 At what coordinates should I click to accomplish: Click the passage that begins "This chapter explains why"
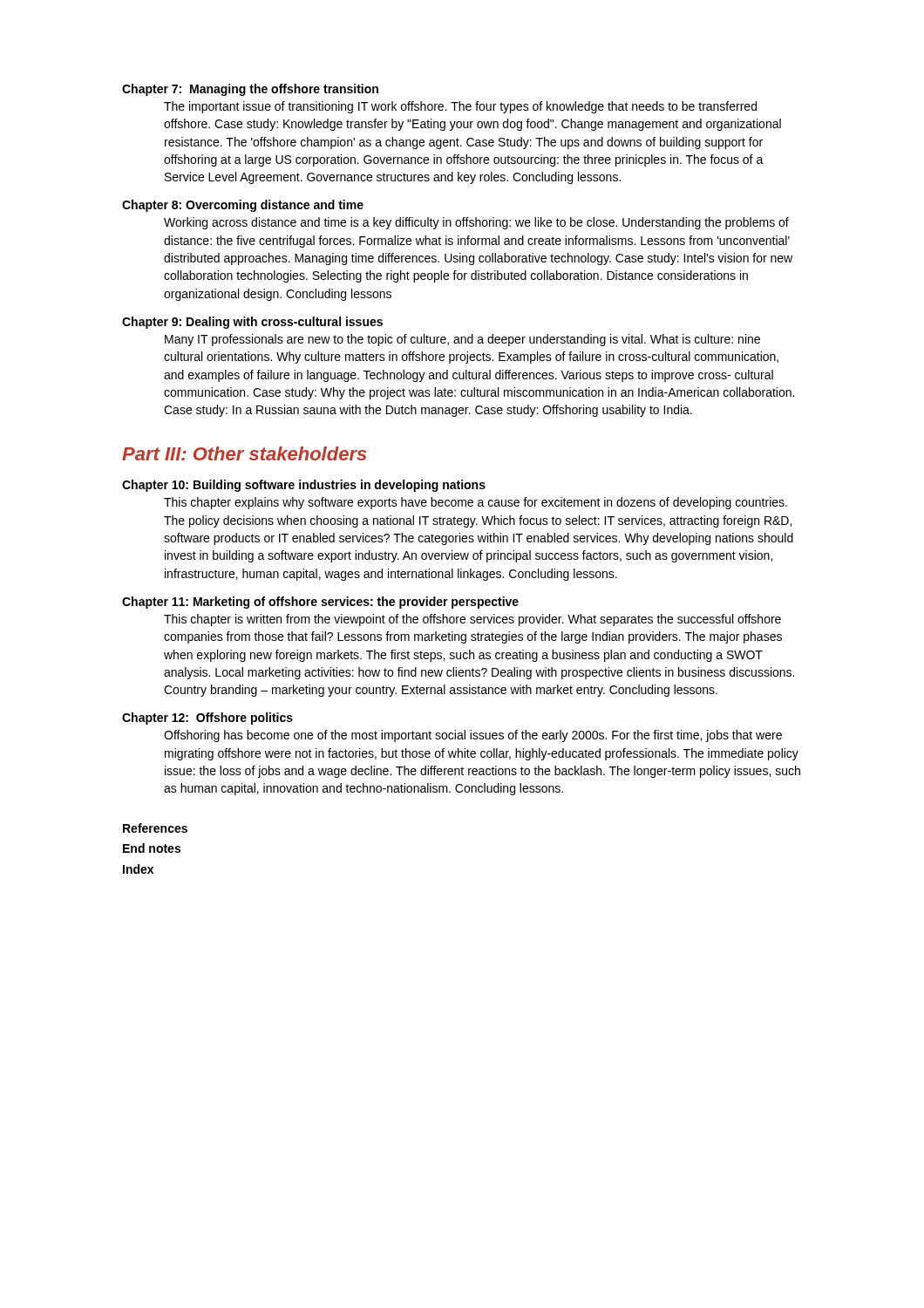(x=479, y=538)
